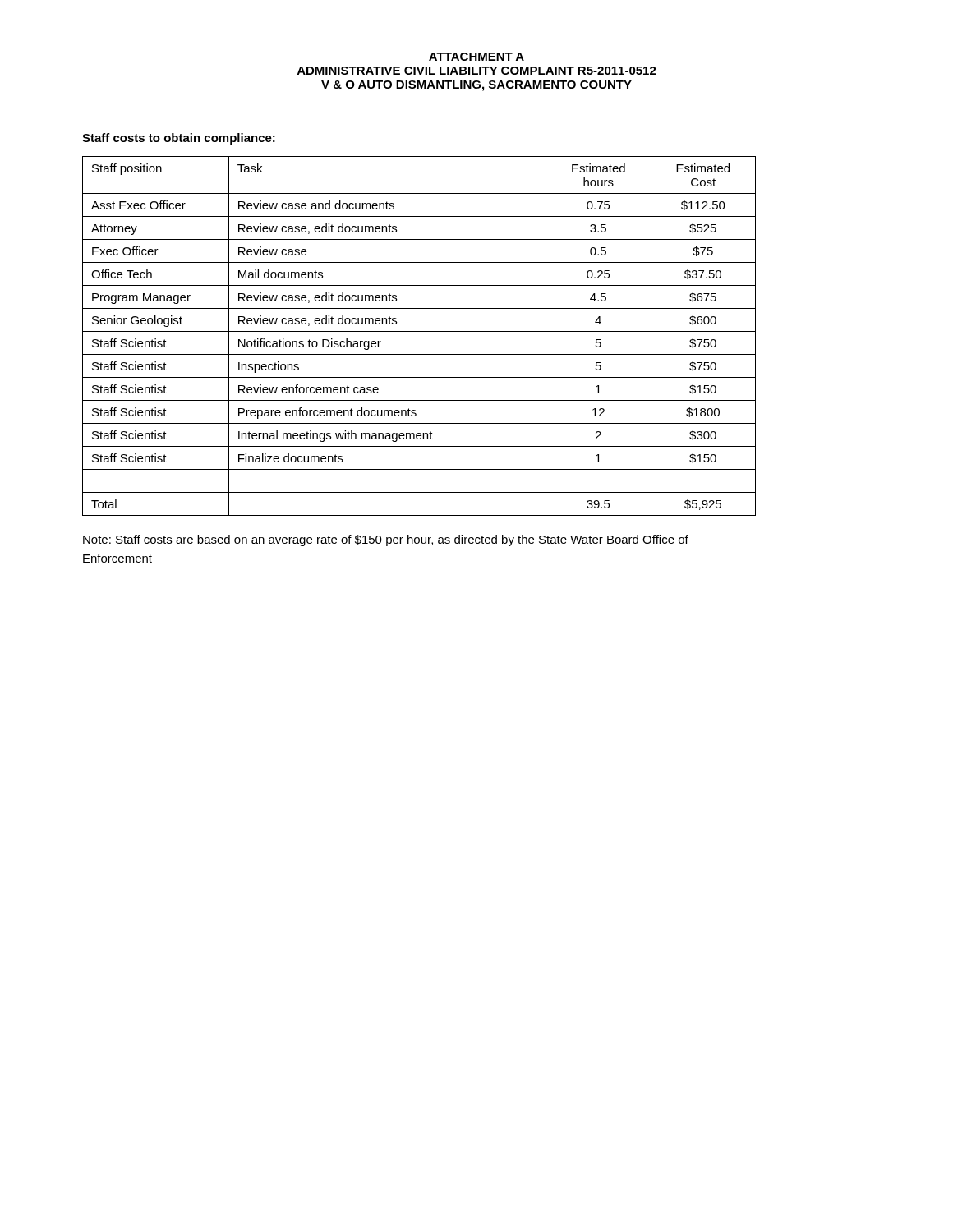Image resolution: width=953 pixels, height=1232 pixels.
Task: Click the title that begins "ATTACHMENT A ADMINISTRATIVE CIVIL LIABILITY COMPLAINT"
Action: 476,70
